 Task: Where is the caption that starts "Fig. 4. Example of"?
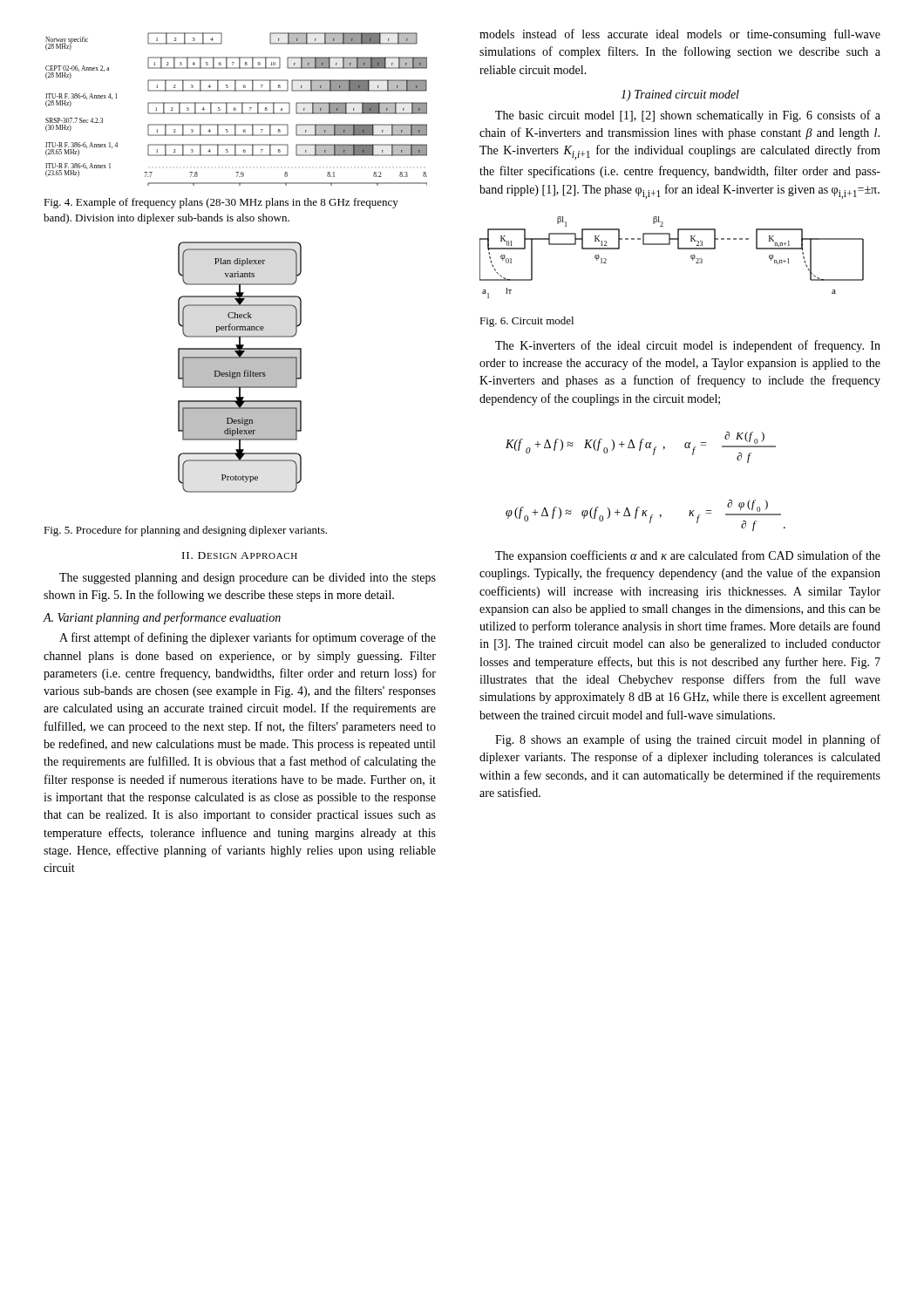[x=221, y=209]
